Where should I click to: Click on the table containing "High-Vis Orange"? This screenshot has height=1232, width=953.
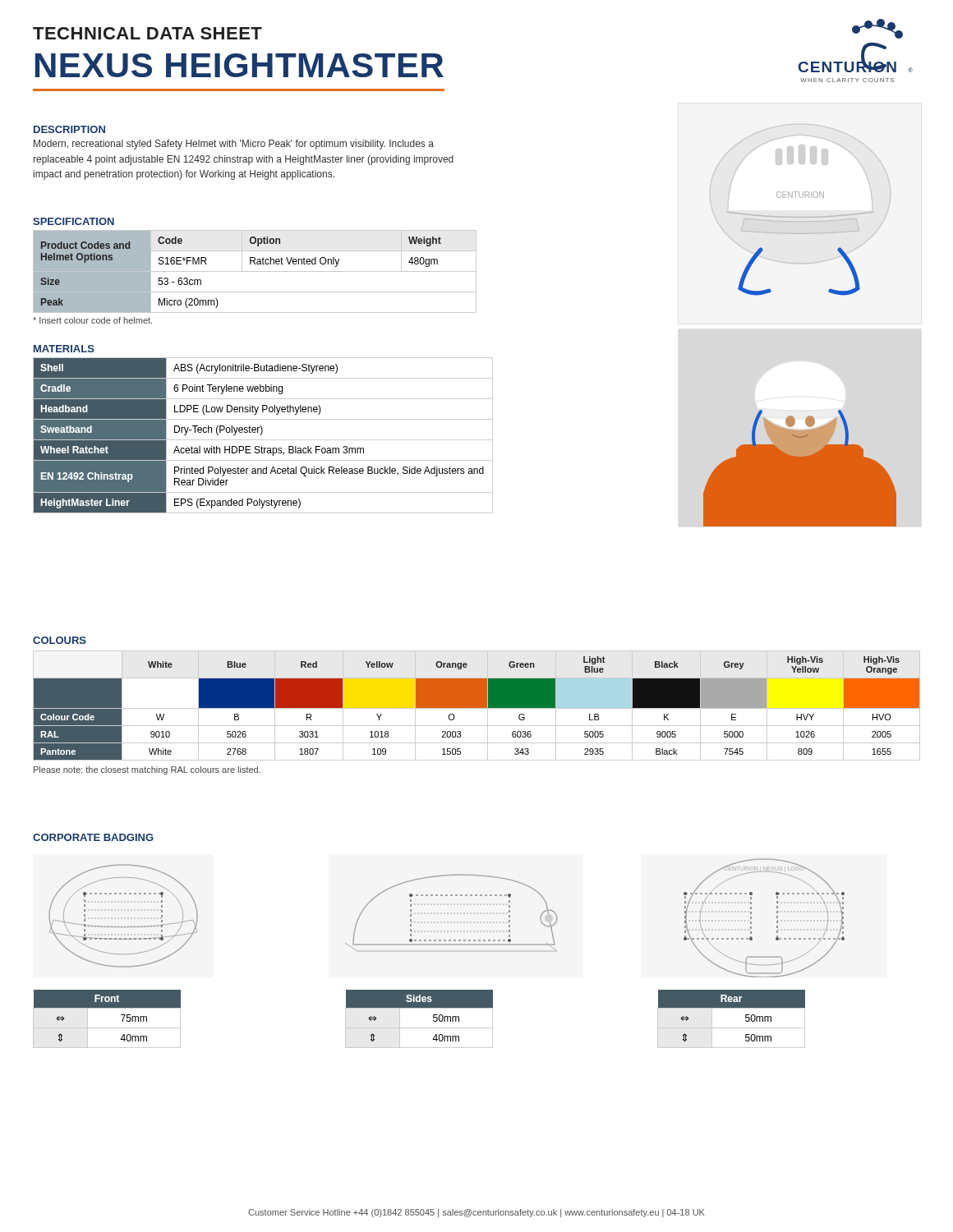[x=476, y=713]
